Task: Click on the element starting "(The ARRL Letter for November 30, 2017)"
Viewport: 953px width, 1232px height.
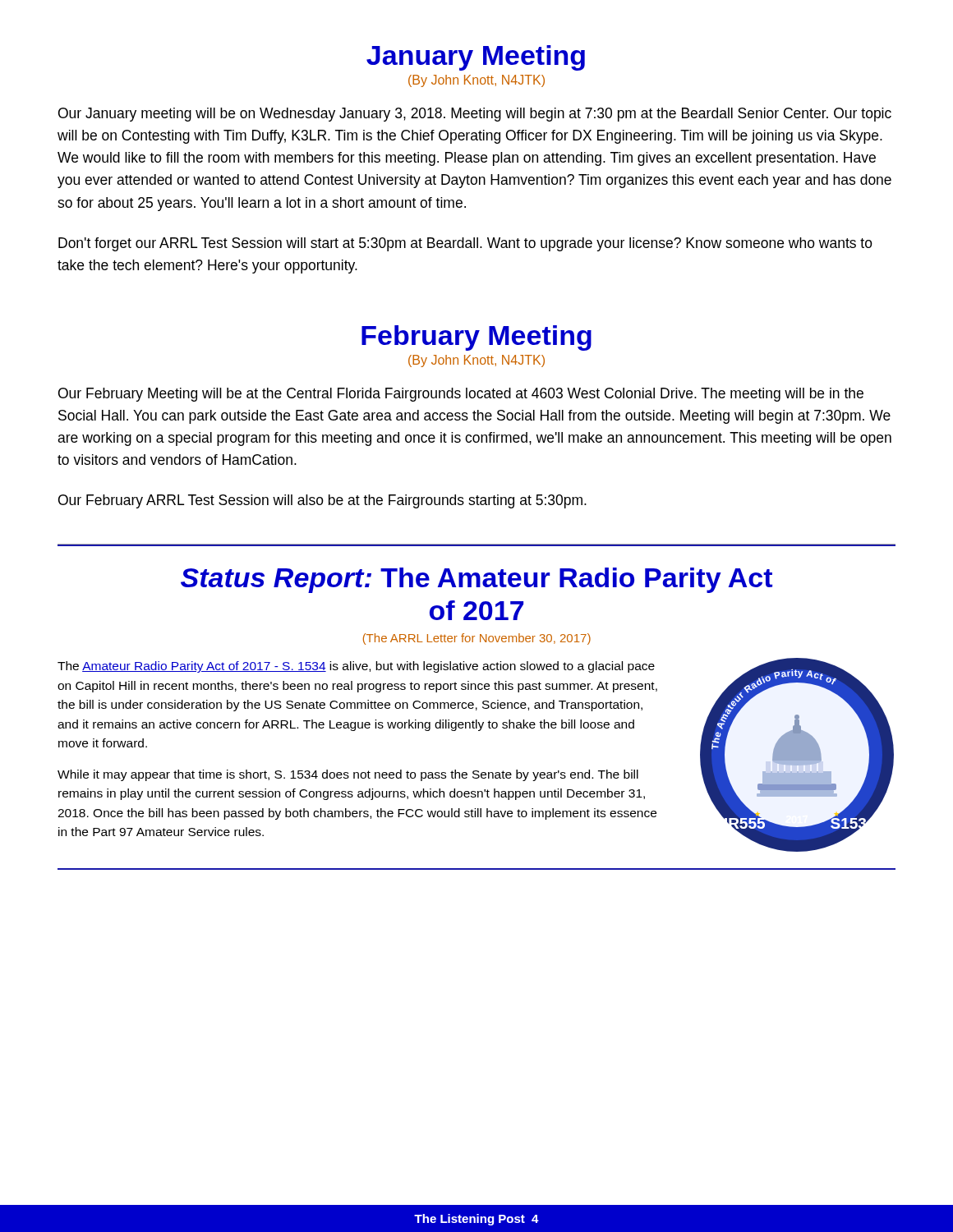Action: (476, 638)
